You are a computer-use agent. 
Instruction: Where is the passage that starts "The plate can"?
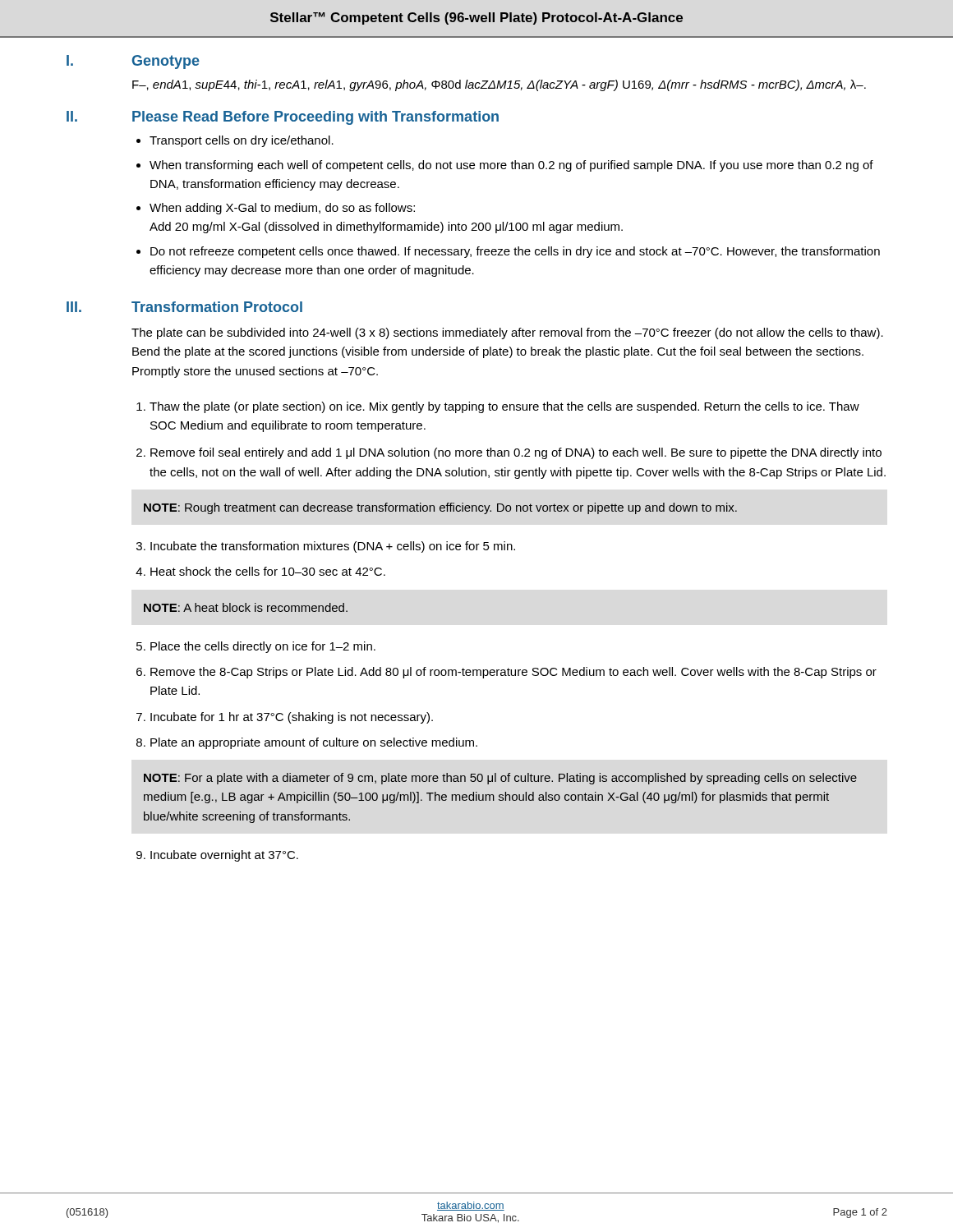pos(508,351)
